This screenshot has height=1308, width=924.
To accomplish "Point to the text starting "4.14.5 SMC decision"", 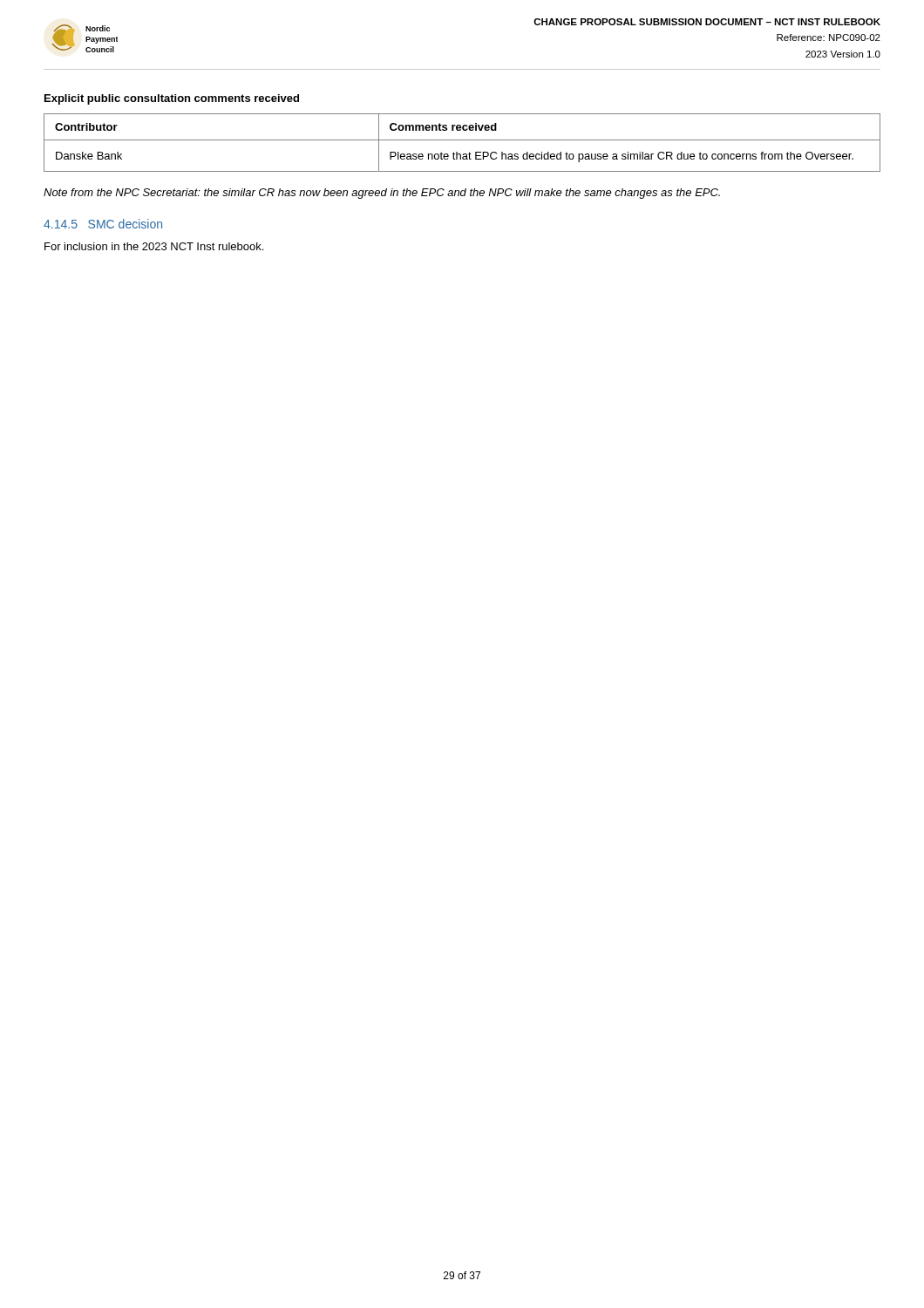I will (x=103, y=224).
